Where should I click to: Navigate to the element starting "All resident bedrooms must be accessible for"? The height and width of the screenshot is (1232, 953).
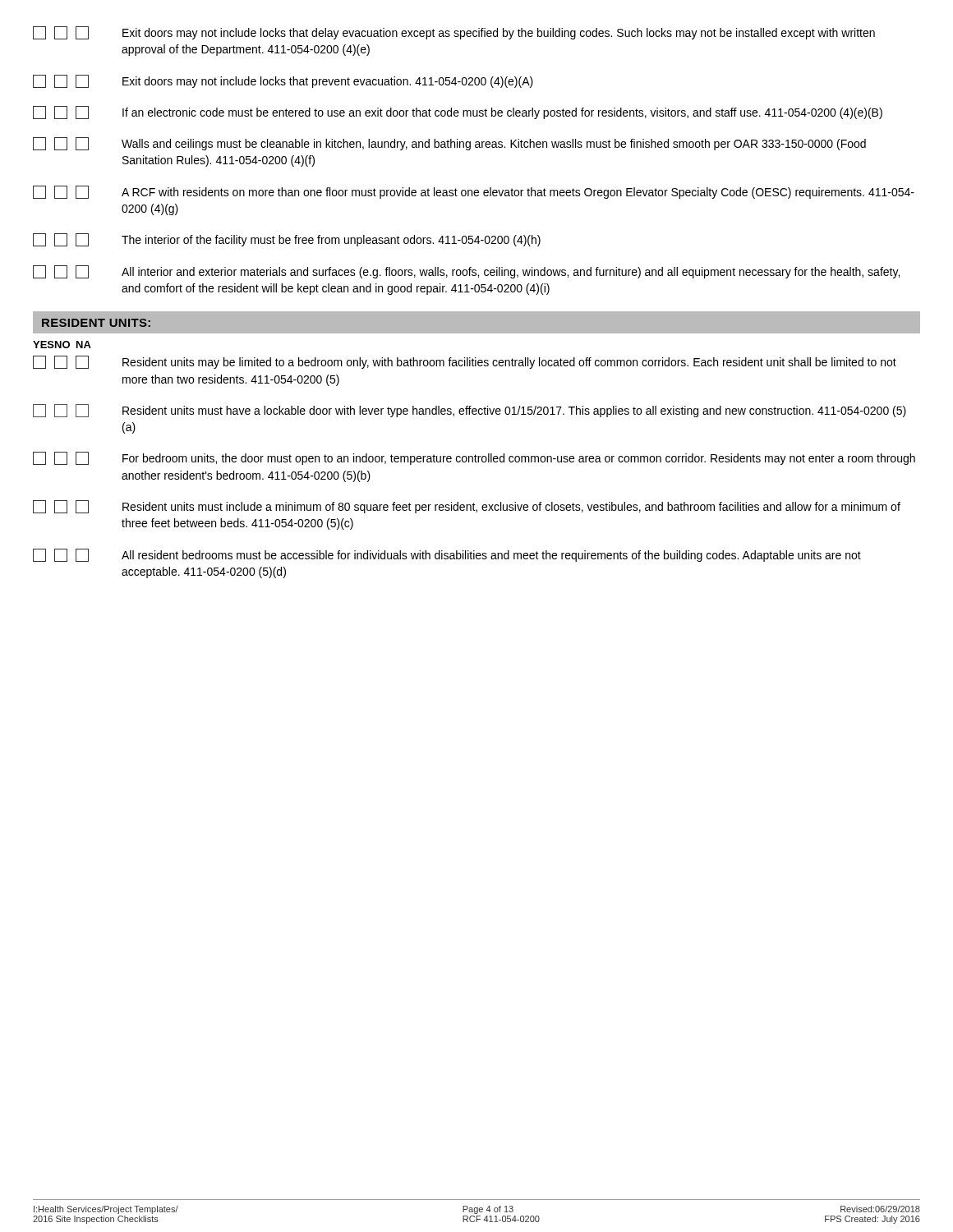point(476,563)
